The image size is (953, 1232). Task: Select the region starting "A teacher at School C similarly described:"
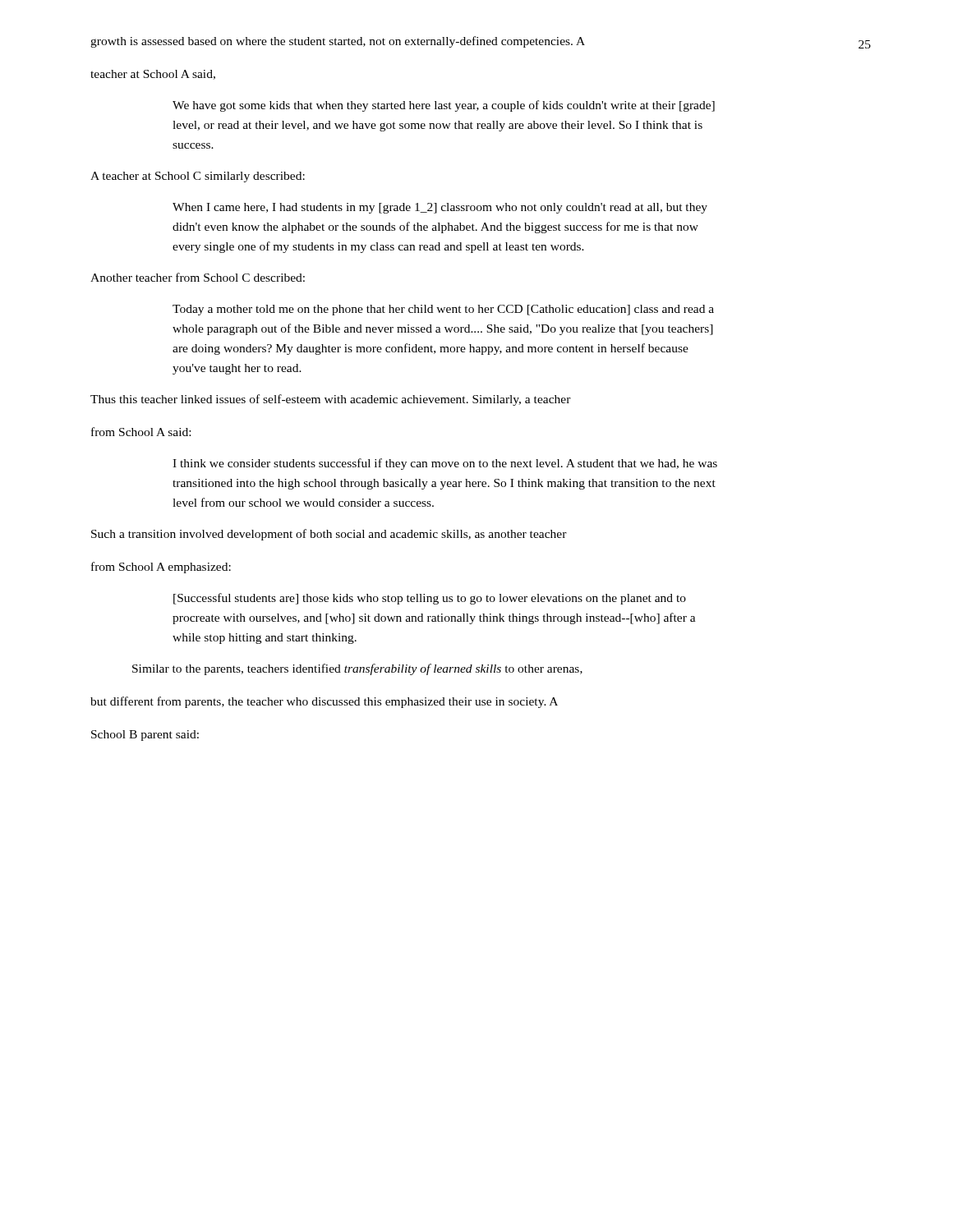coord(198,175)
